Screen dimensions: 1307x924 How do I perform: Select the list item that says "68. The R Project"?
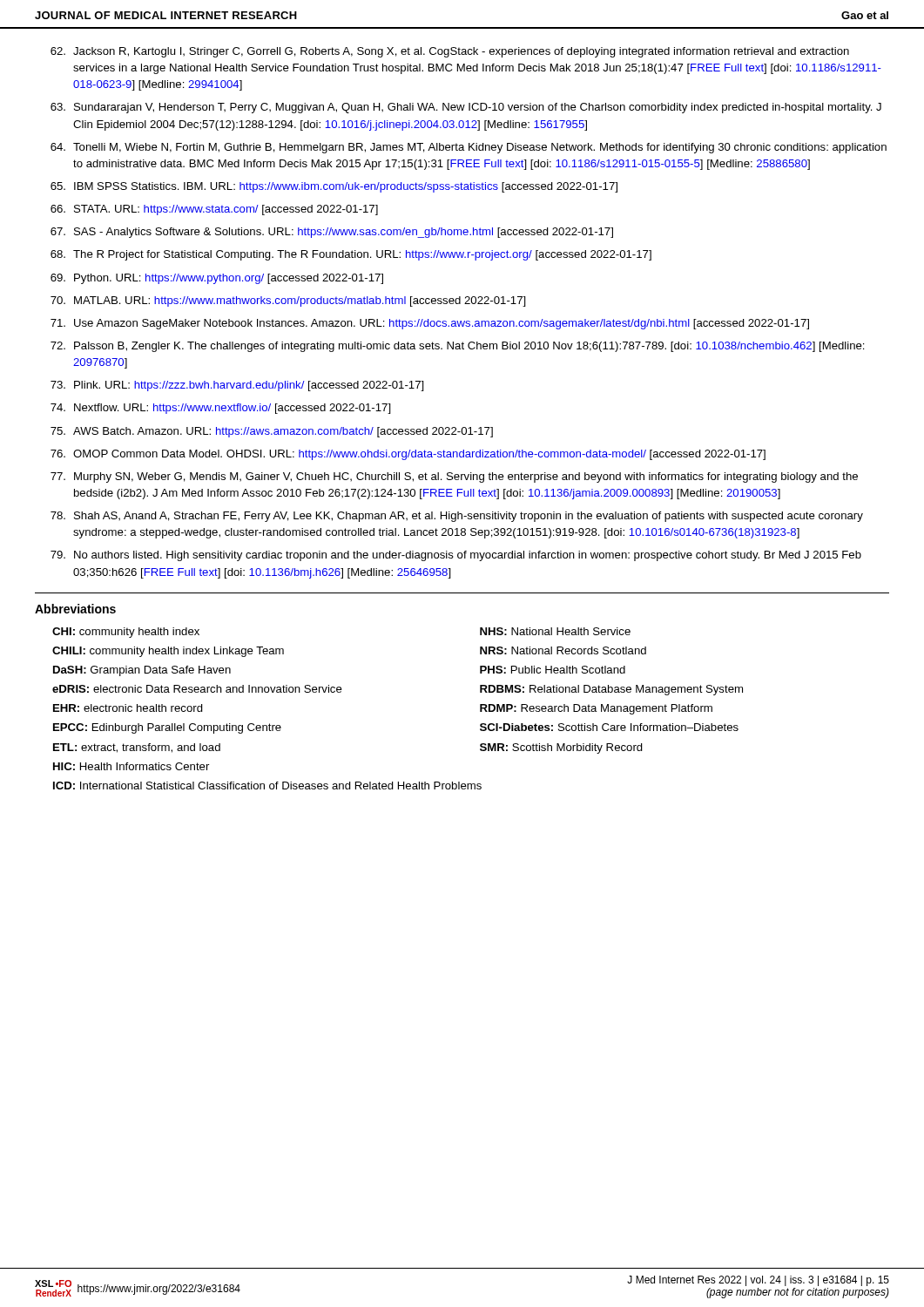coord(462,254)
